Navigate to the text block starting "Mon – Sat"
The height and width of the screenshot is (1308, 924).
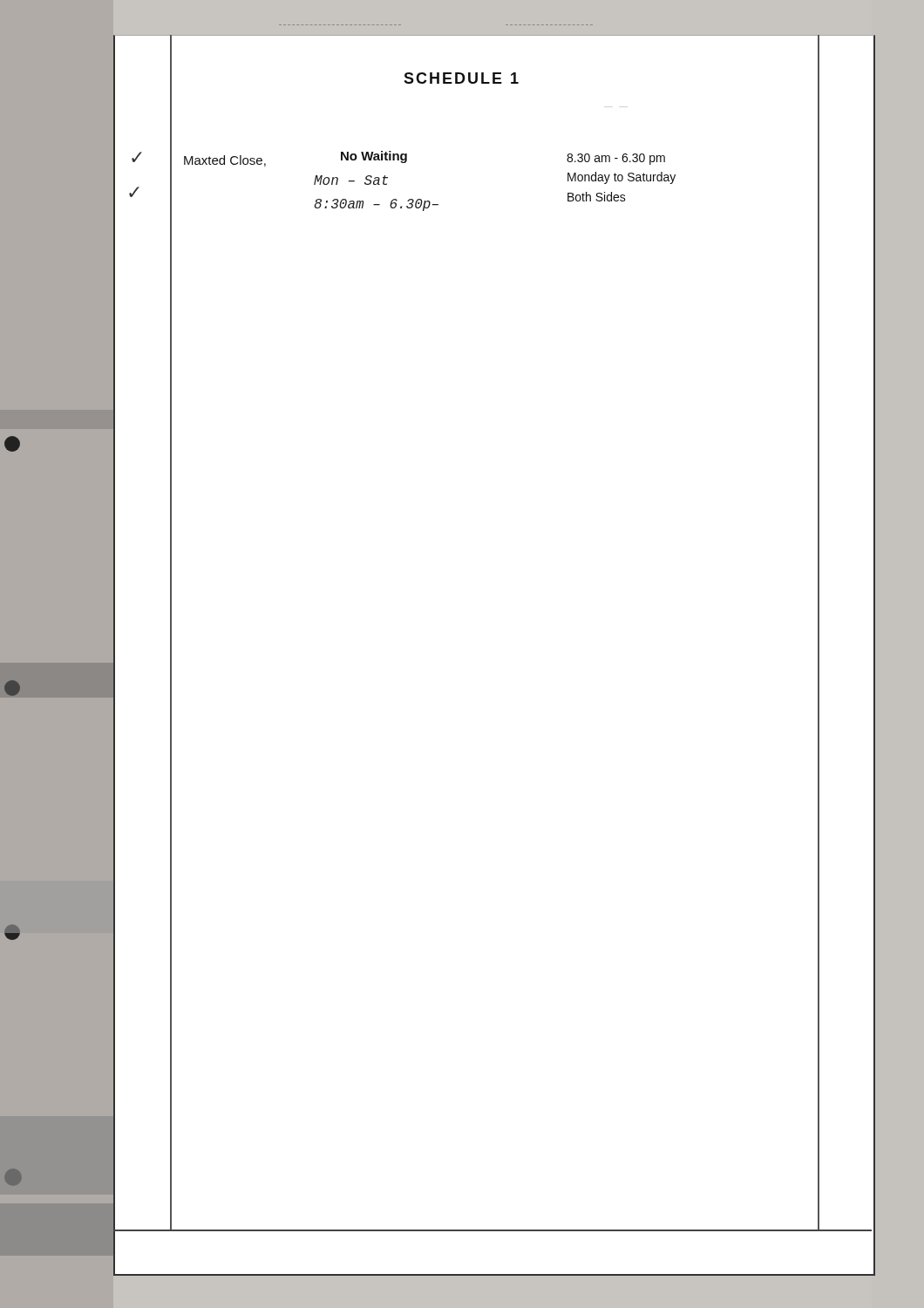(x=377, y=193)
